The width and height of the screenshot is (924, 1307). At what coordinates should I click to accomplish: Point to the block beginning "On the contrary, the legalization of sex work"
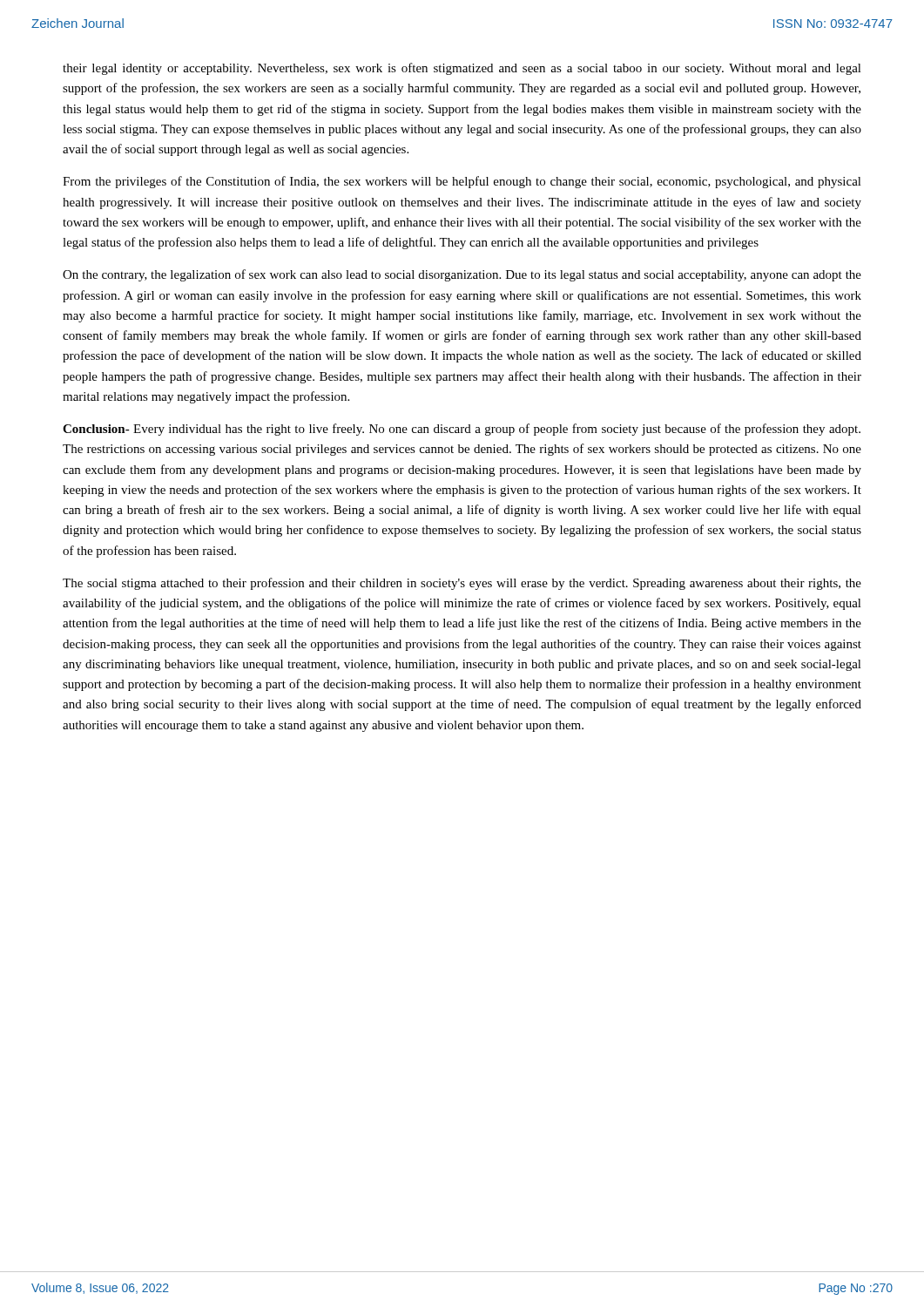[462, 335]
